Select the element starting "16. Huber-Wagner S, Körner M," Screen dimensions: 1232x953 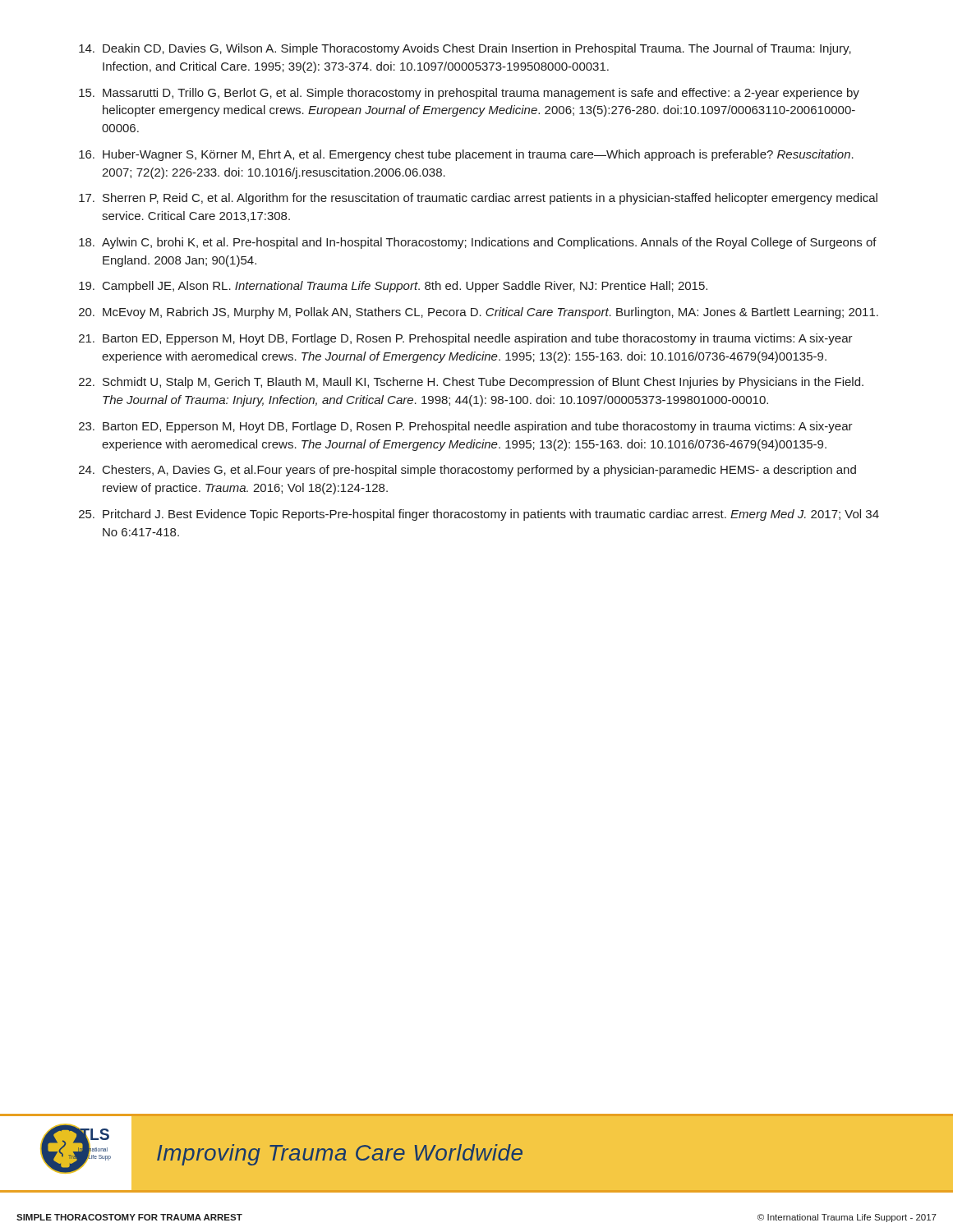click(476, 163)
